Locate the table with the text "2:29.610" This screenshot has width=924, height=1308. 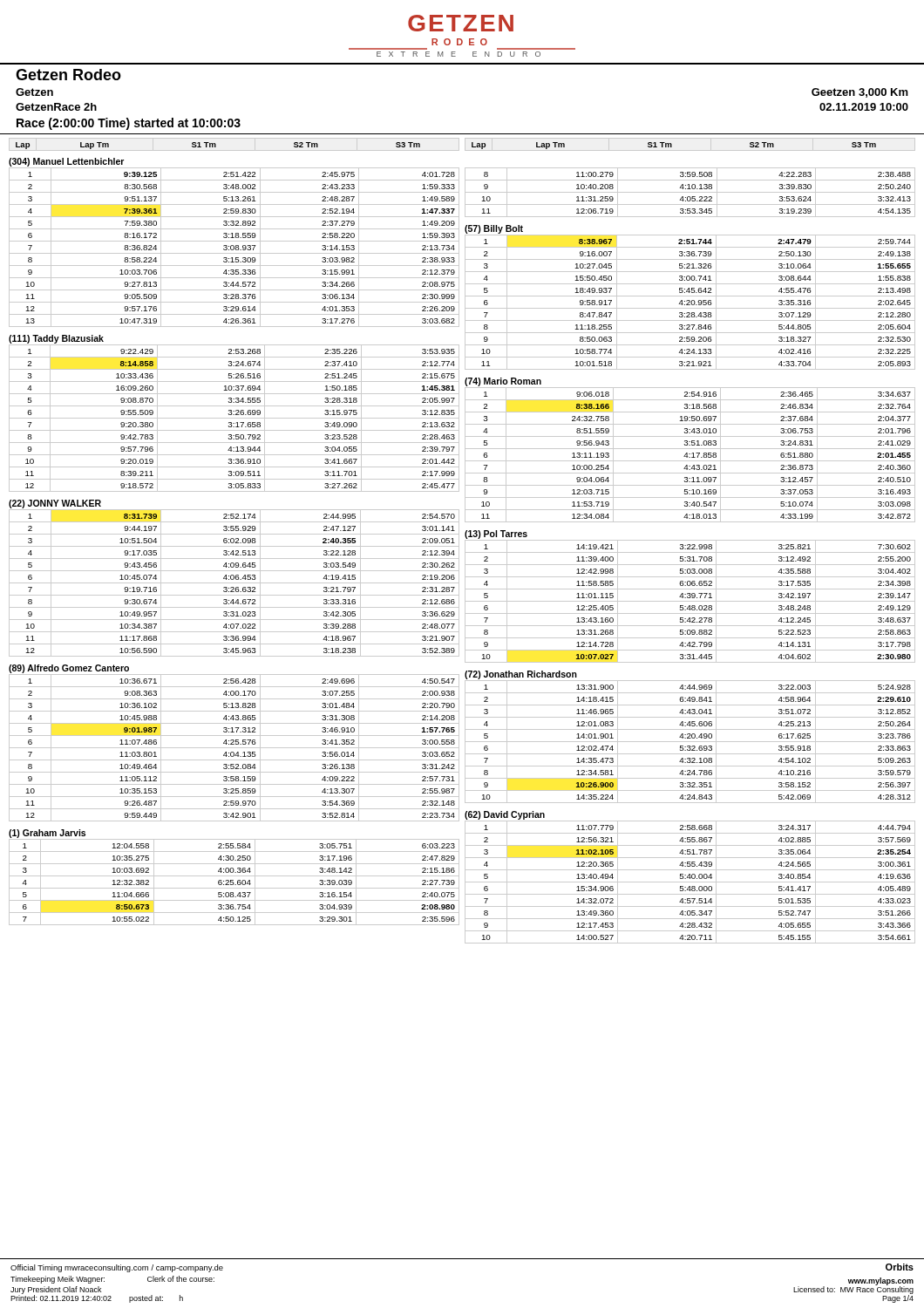[690, 742]
